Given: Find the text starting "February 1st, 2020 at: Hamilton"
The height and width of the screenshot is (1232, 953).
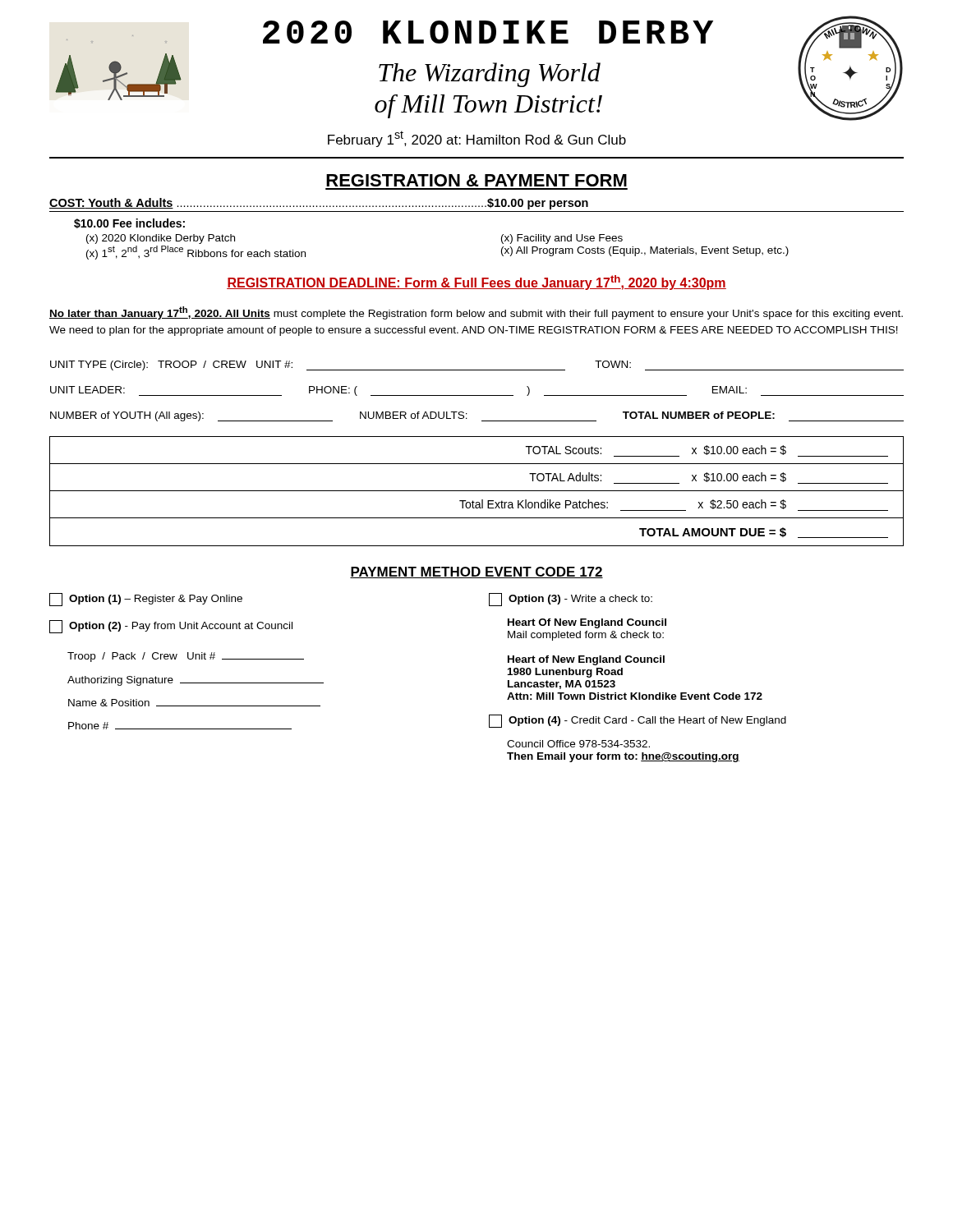Looking at the screenshot, I should click(476, 138).
